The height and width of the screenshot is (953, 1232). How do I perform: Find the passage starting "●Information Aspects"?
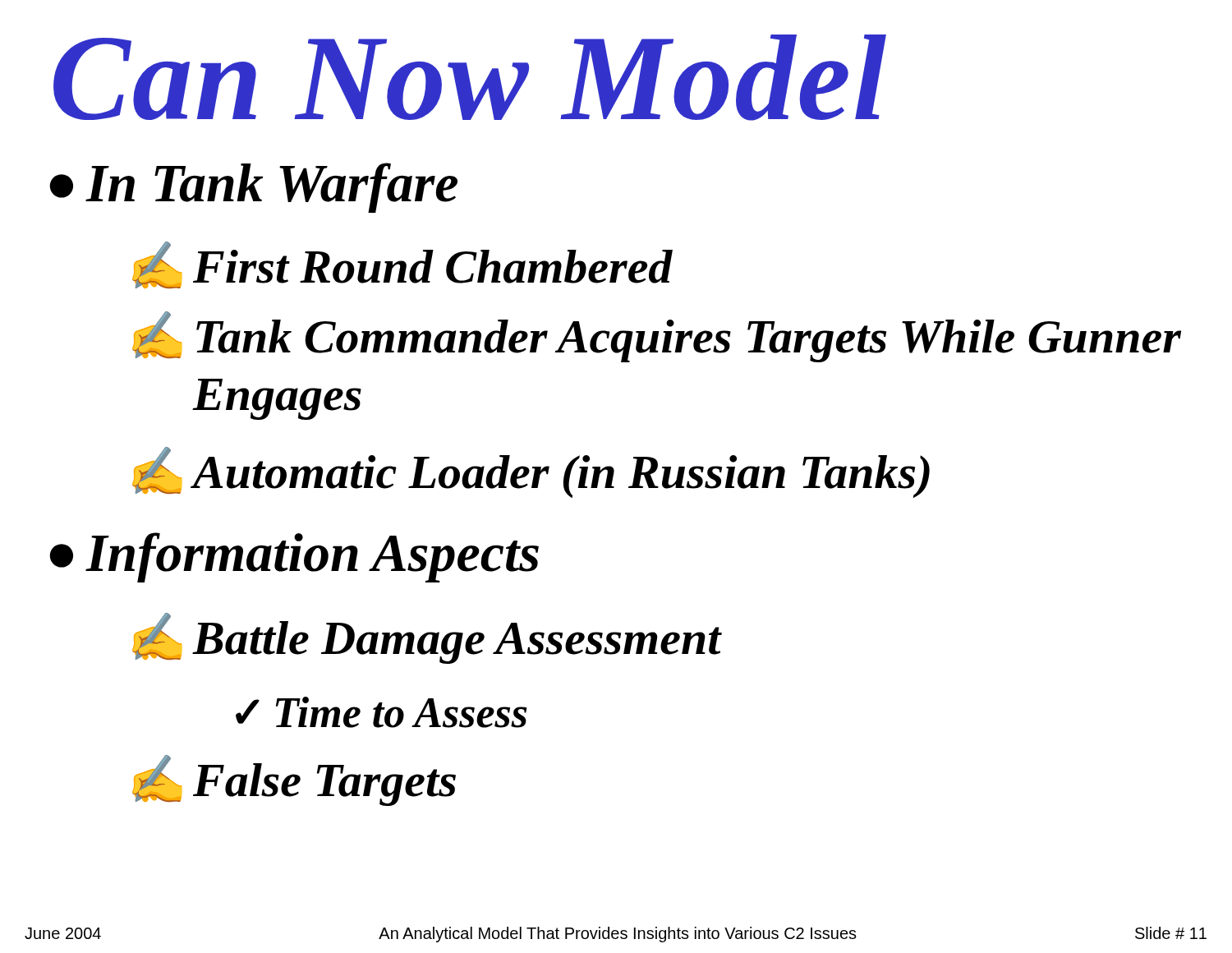(x=294, y=557)
